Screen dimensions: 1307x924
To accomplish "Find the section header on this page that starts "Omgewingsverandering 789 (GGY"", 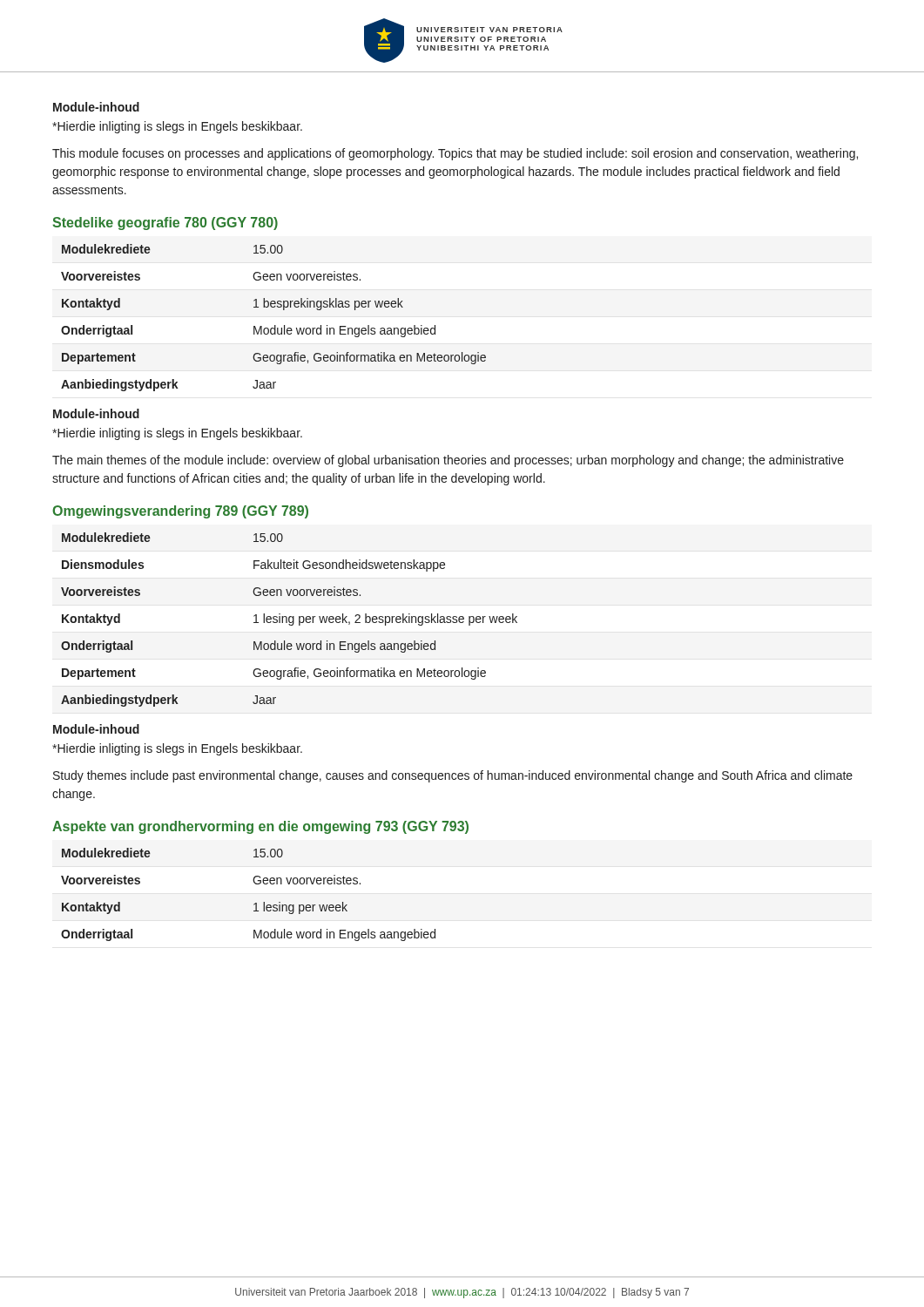I will [180, 512].
